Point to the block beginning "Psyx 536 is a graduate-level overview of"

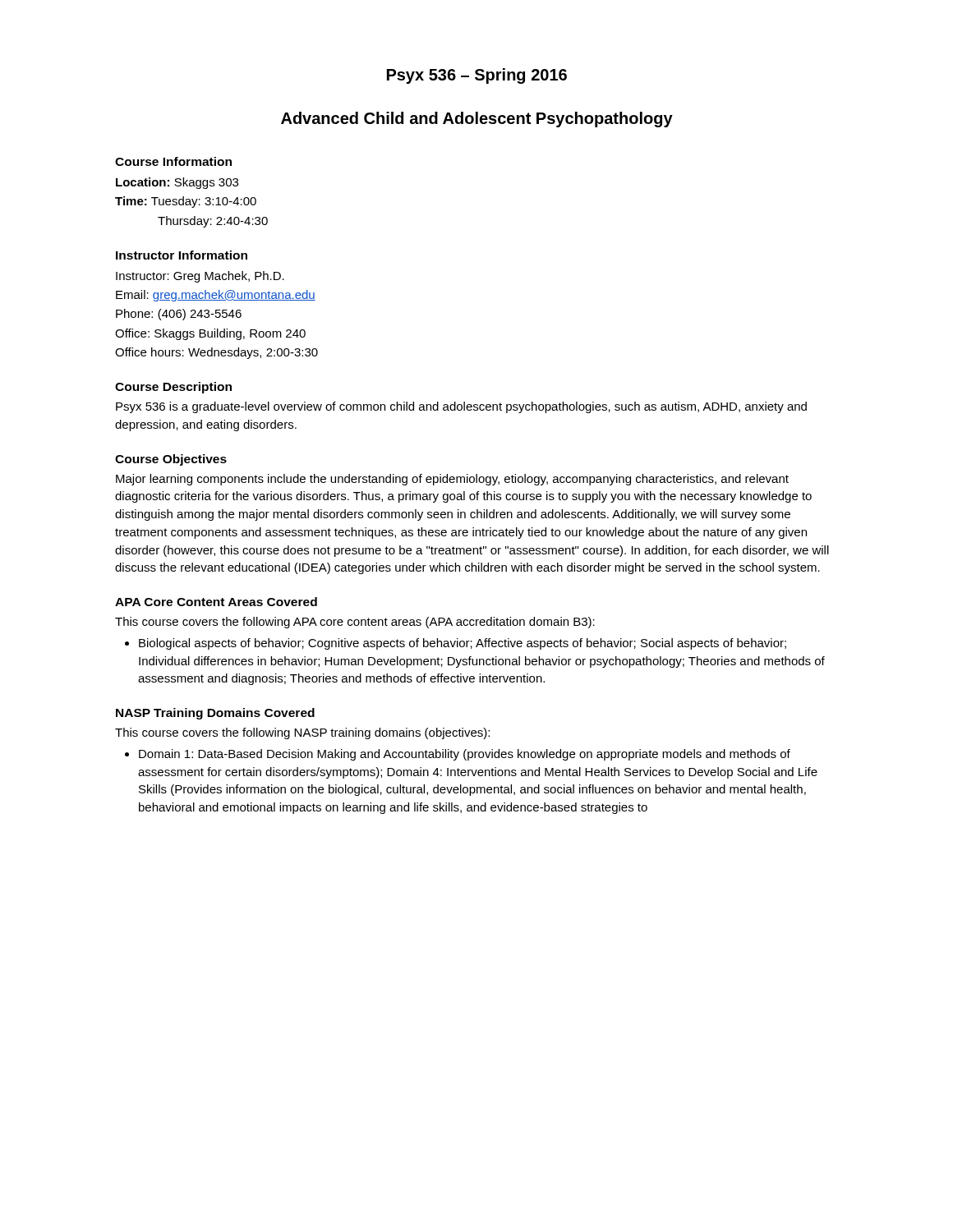tap(461, 415)
